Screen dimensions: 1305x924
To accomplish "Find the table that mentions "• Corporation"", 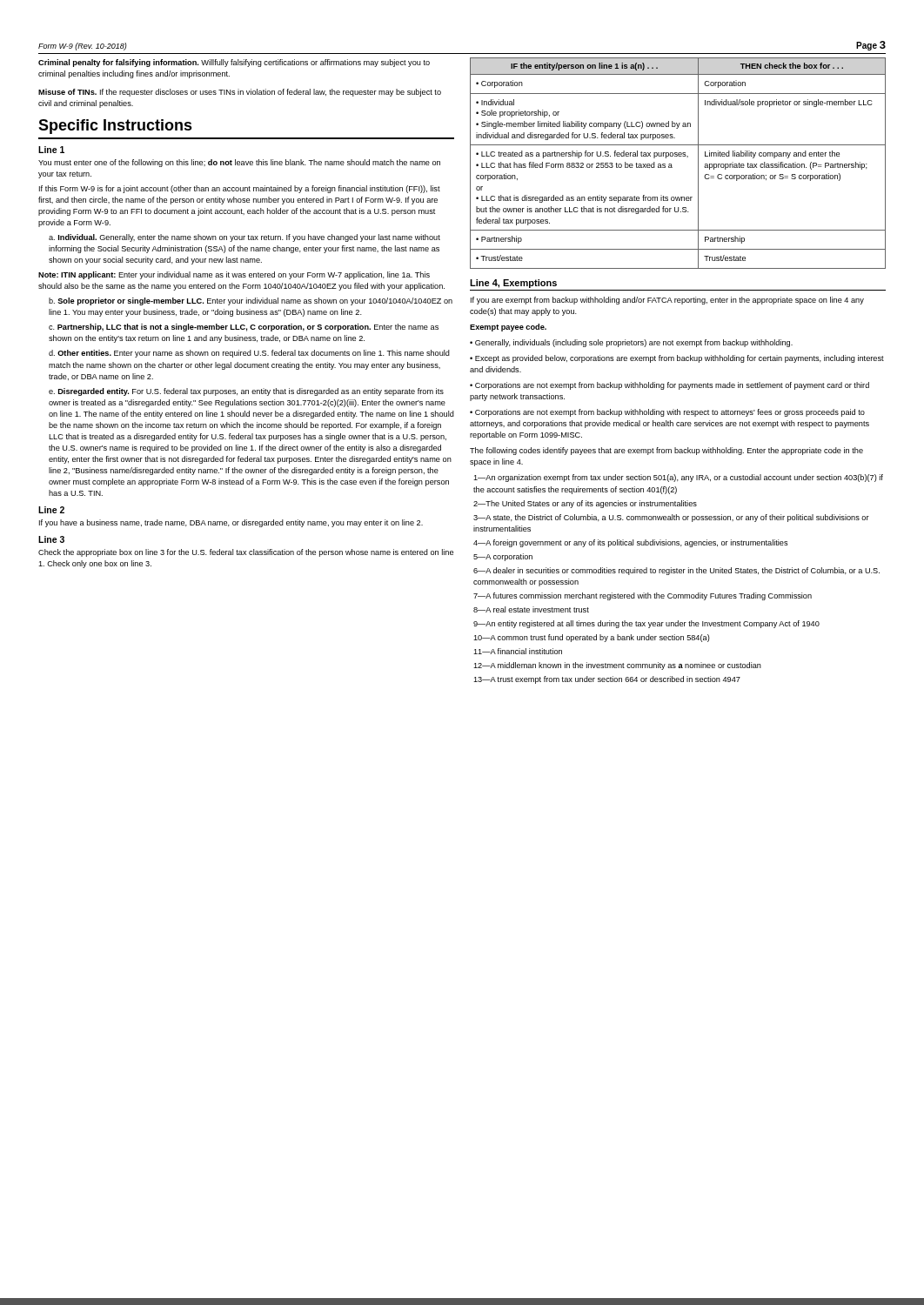I will click(x=678, y=163).
